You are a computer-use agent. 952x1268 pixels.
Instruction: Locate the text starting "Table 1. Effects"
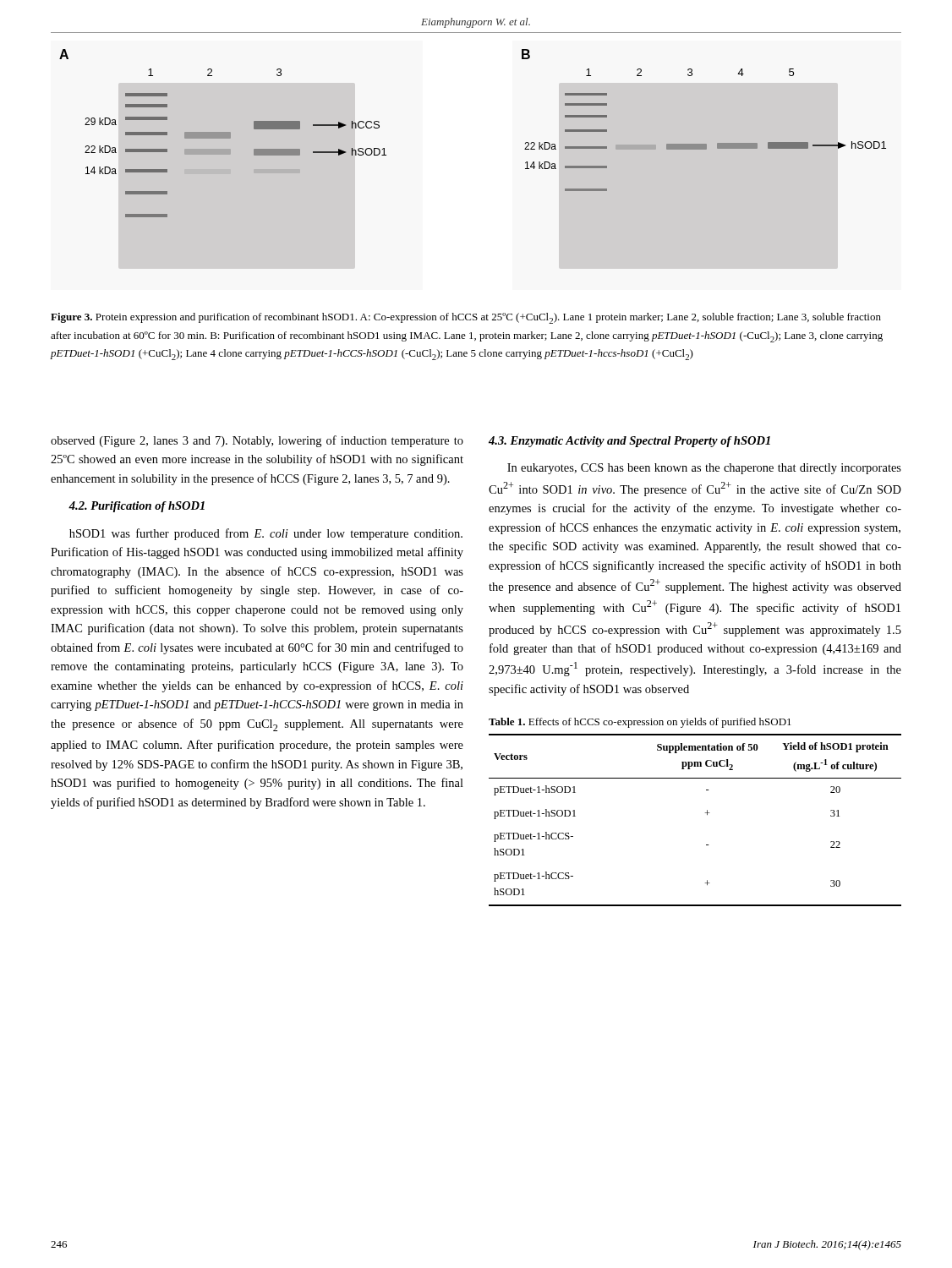pos(640,722)
